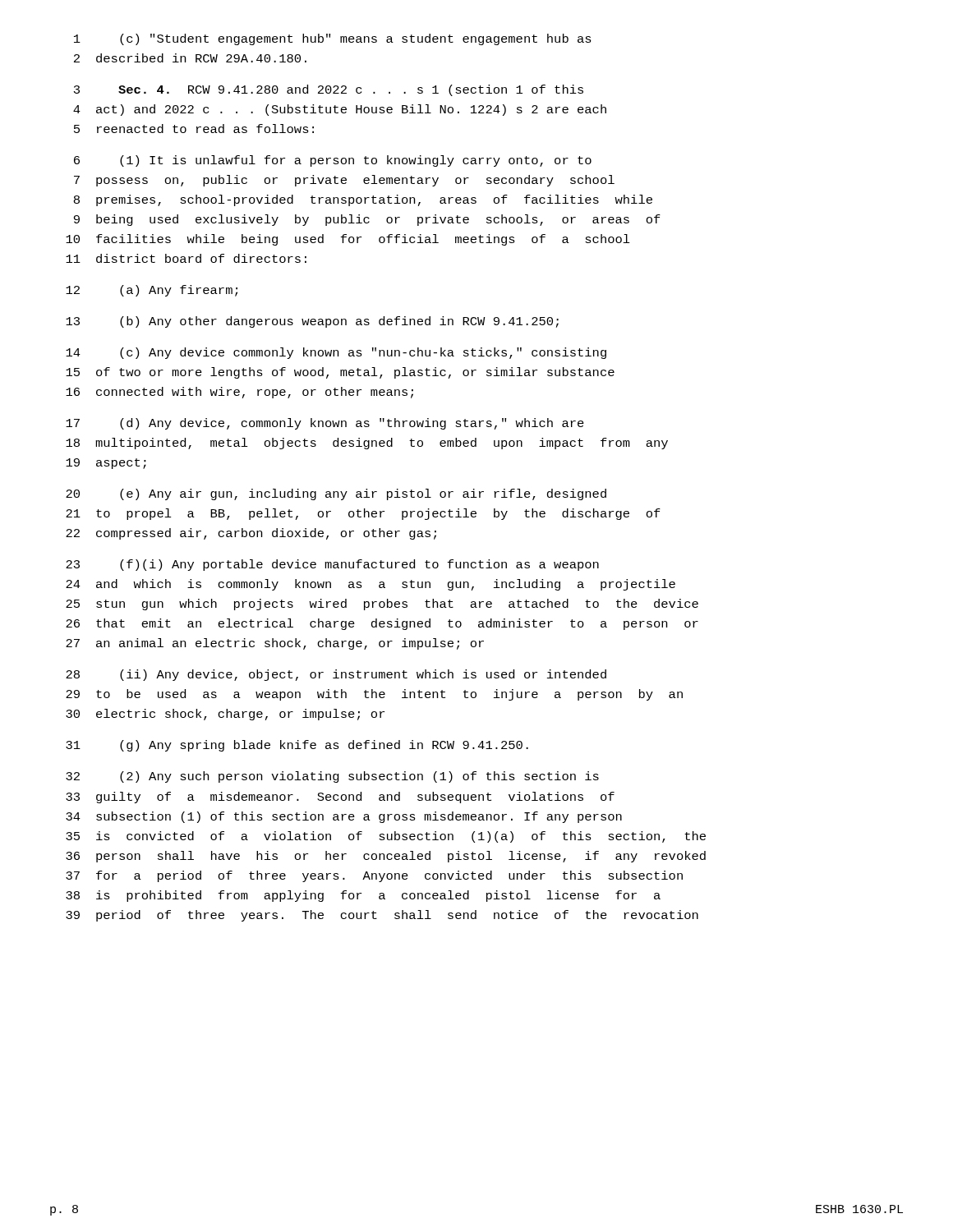Point to the region starting "19 aspect;"
Screen dimensions: 1232x953
pos(106,464)
